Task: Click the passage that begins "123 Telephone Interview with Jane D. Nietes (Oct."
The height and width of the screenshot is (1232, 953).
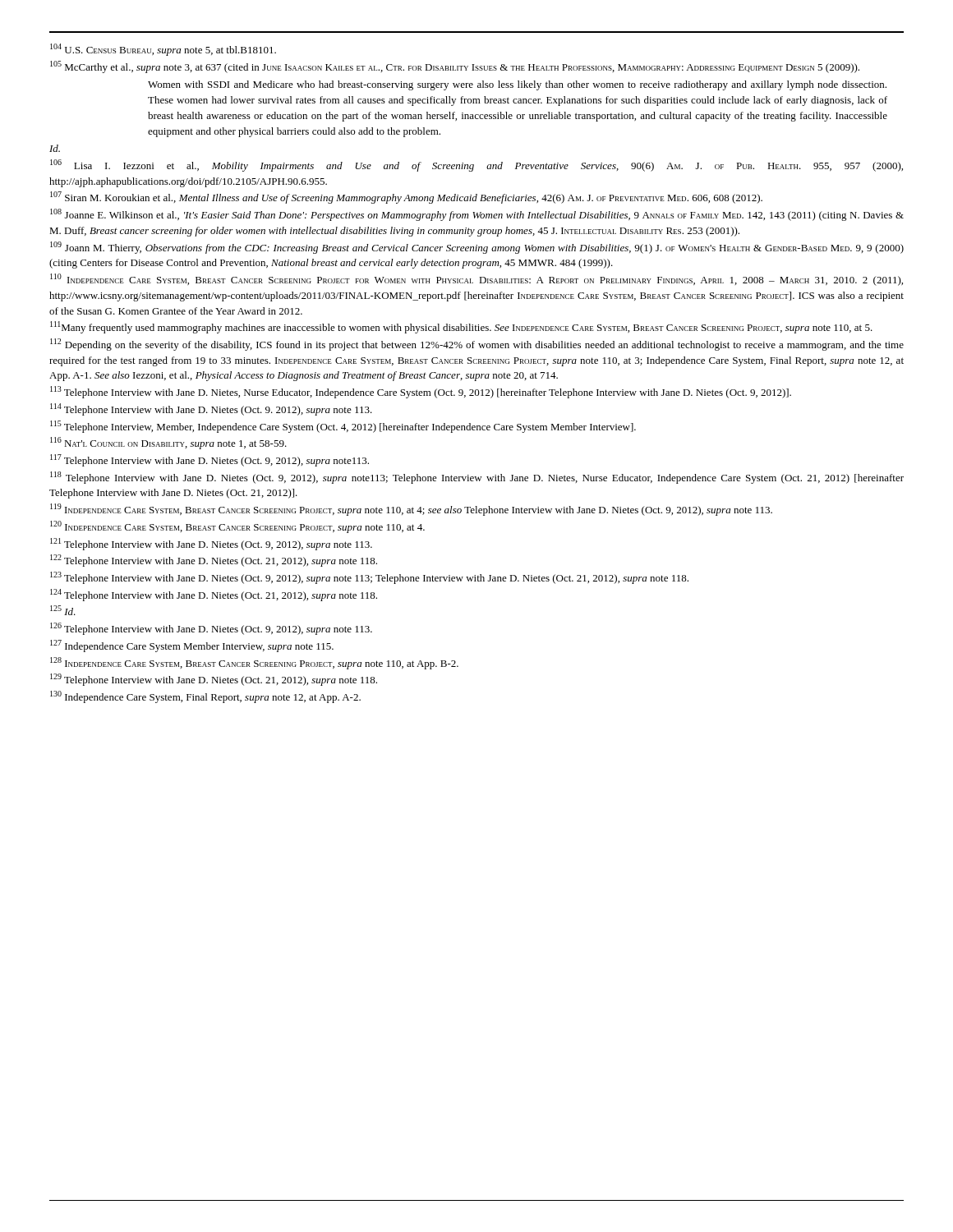Action: [x=369, y=577]
